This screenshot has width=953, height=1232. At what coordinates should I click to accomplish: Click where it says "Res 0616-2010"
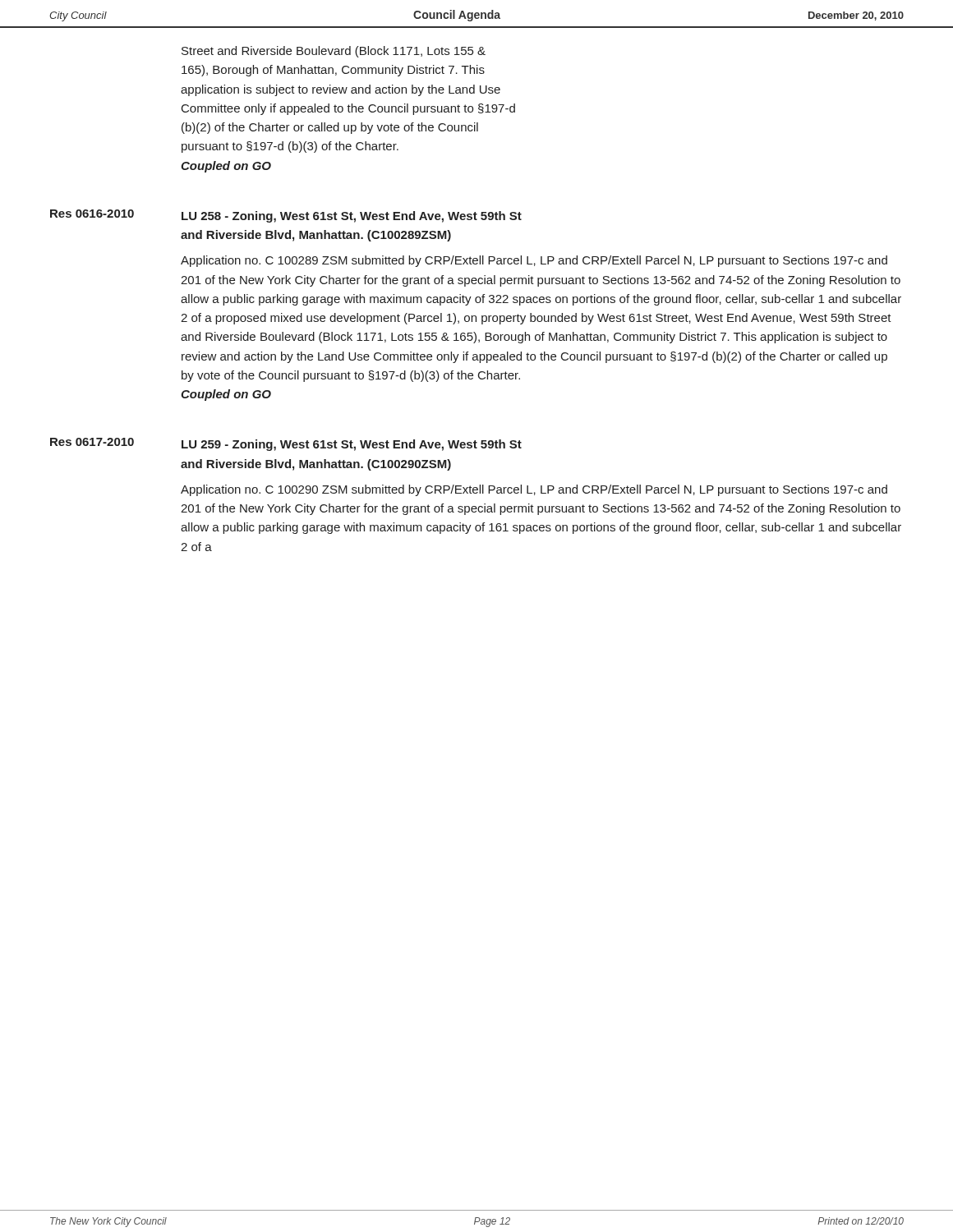[92, 213]
